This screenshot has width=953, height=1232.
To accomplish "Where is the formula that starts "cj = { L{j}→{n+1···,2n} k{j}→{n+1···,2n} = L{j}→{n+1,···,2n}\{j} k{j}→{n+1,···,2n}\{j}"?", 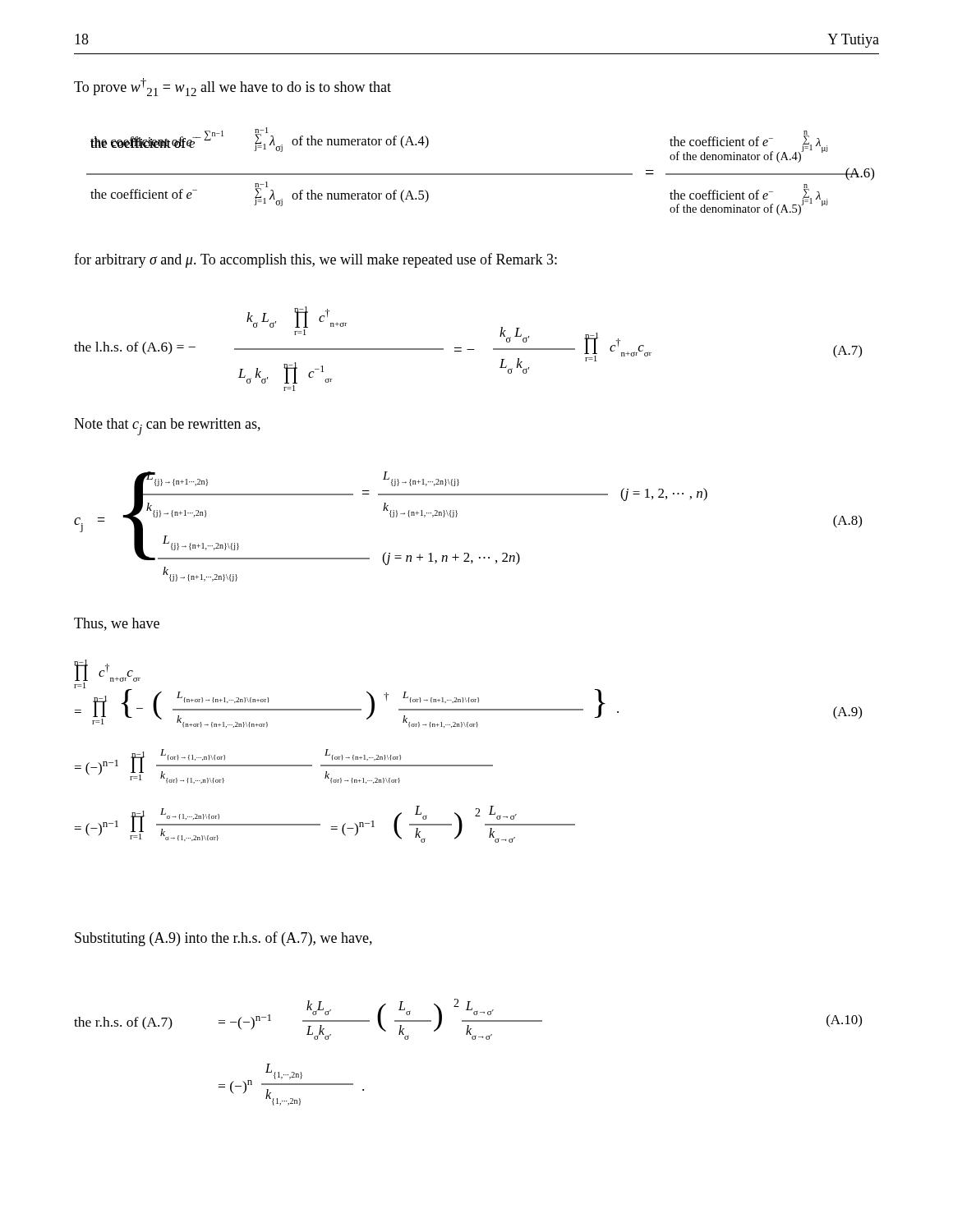I will [468, 522].
